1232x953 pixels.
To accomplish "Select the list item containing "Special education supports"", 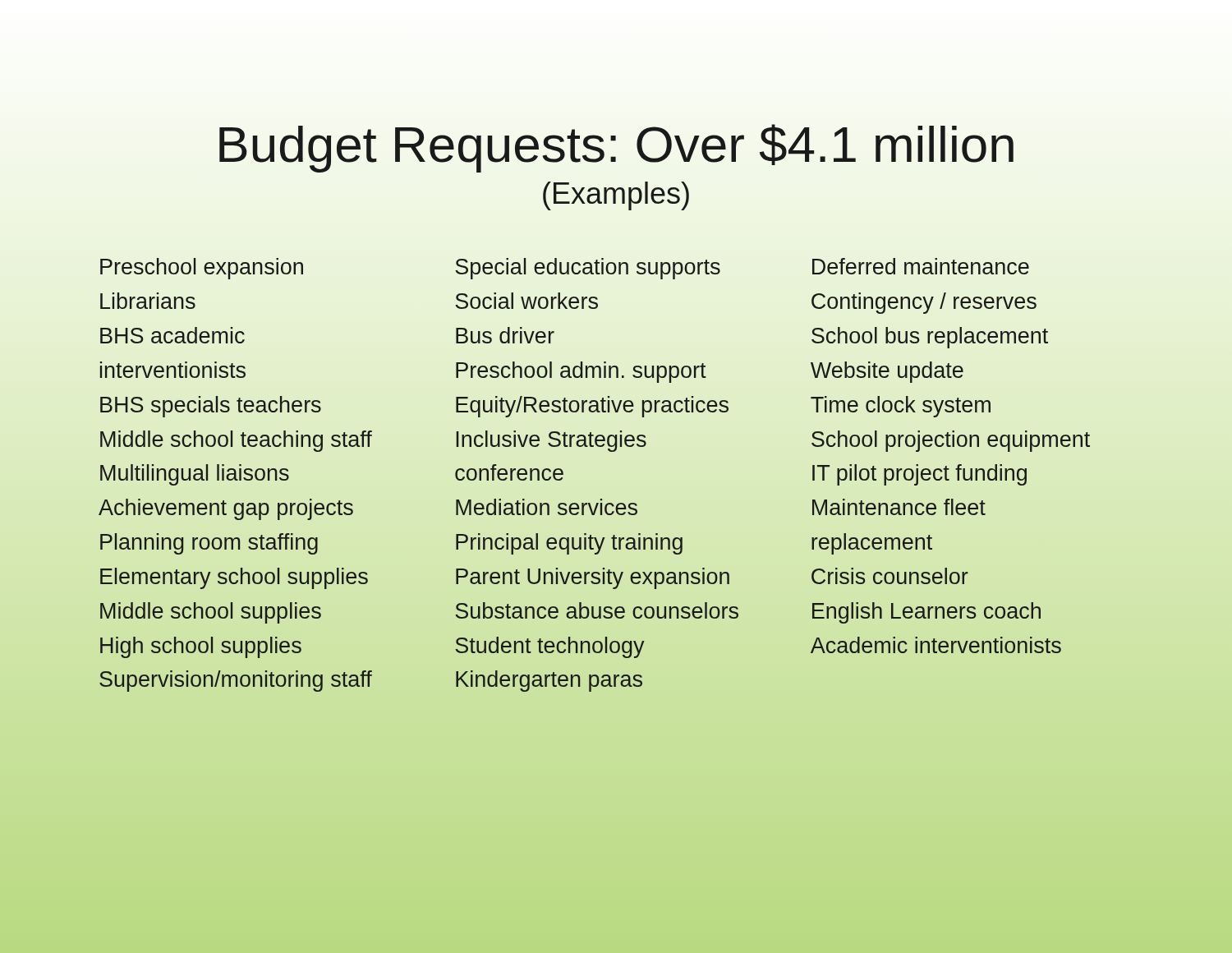I will (x=588, y=267).
